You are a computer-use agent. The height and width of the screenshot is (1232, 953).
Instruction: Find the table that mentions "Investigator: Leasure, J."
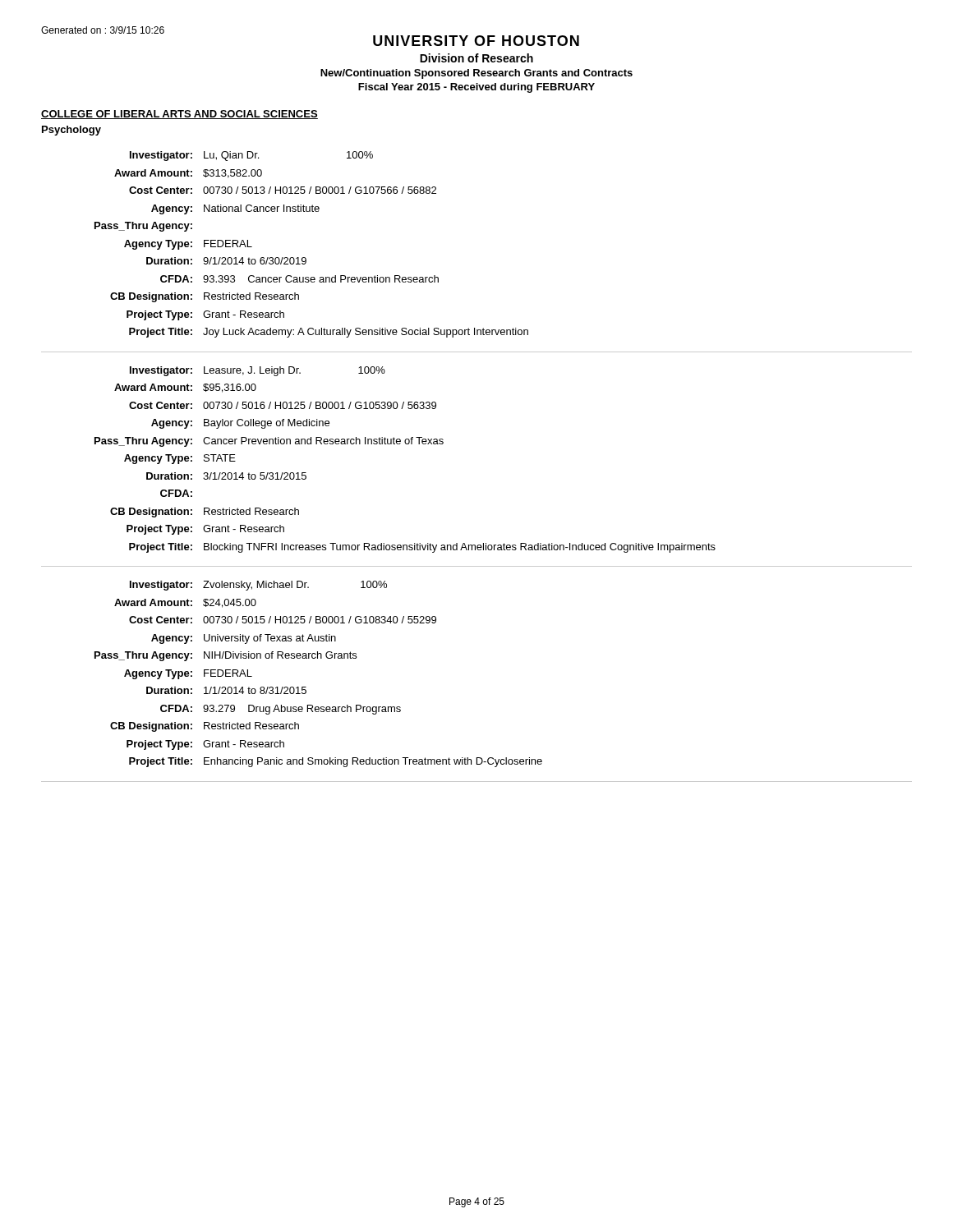(x=476, y=464)
